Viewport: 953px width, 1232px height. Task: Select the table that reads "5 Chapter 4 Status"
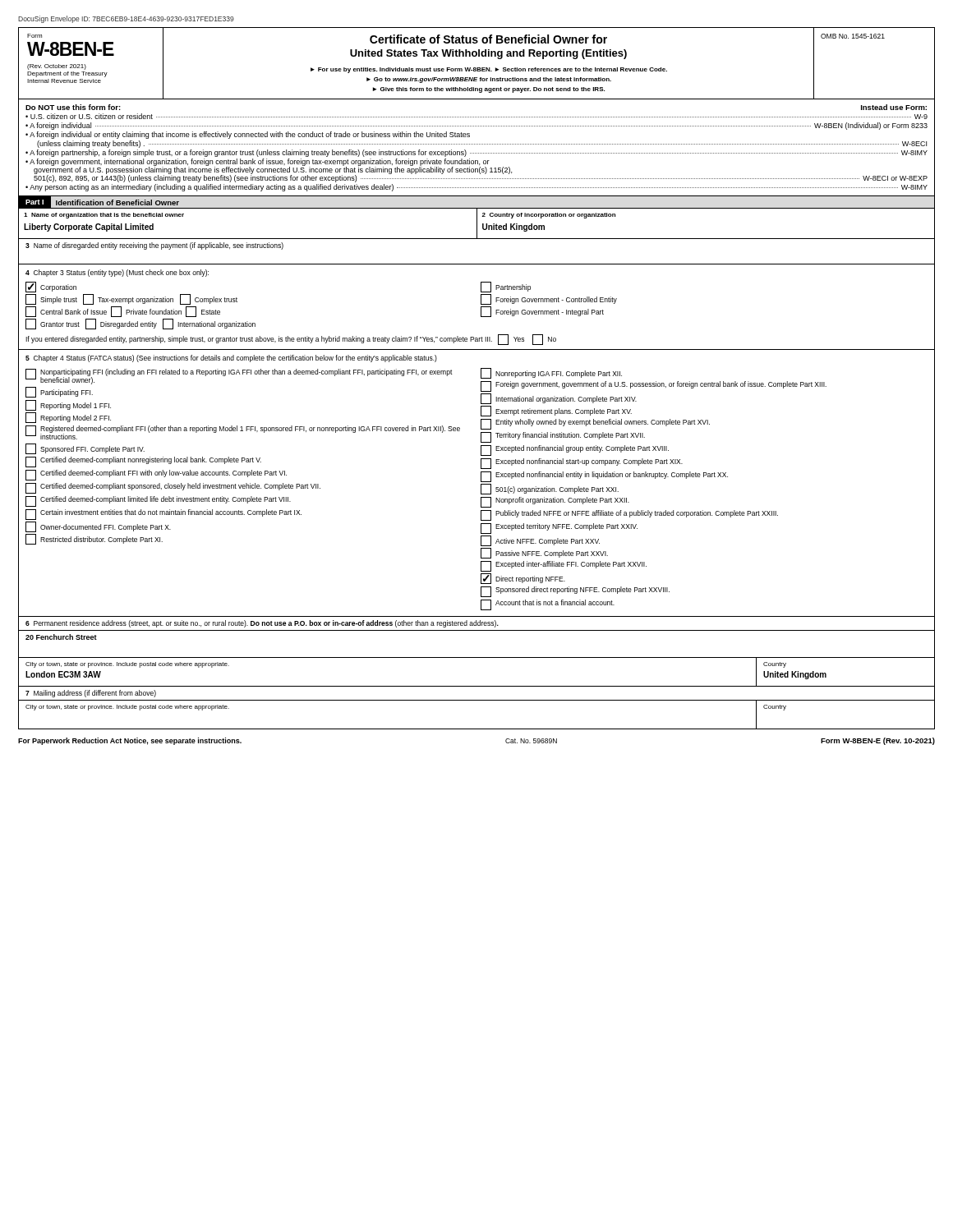point(476,483)
